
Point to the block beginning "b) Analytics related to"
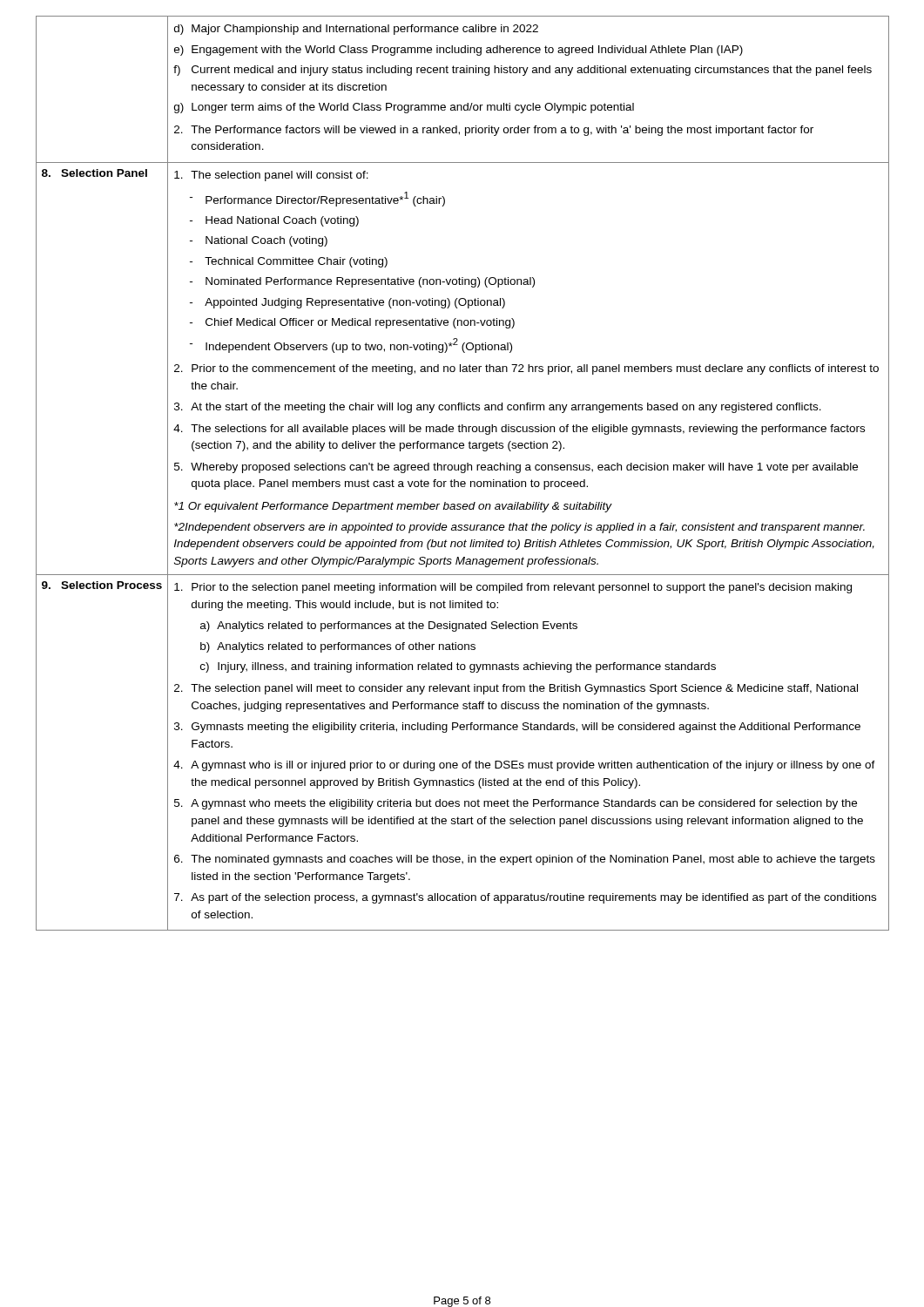(338, 646)
